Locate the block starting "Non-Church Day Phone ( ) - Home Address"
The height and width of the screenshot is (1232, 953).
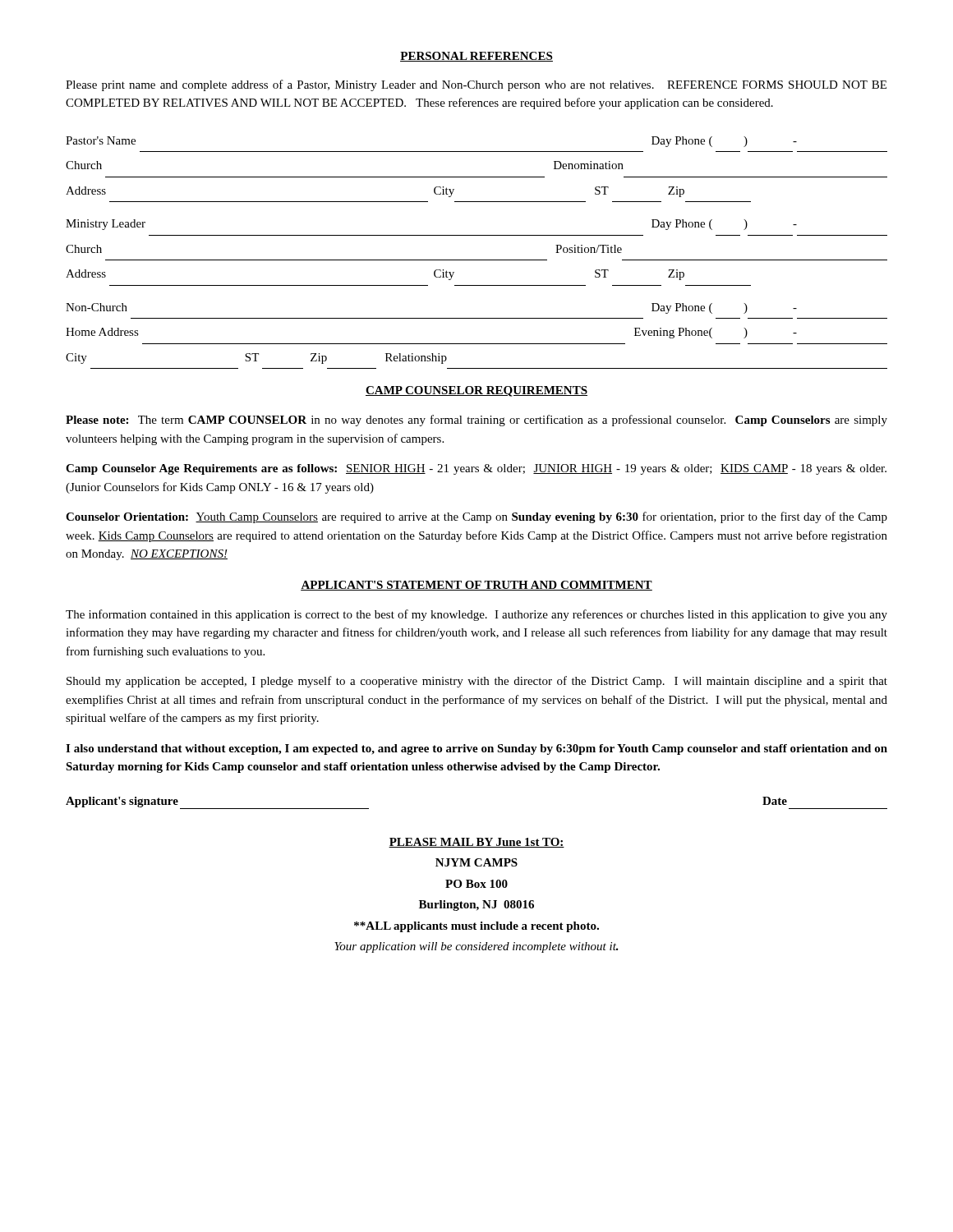click(x=476, y=333)
